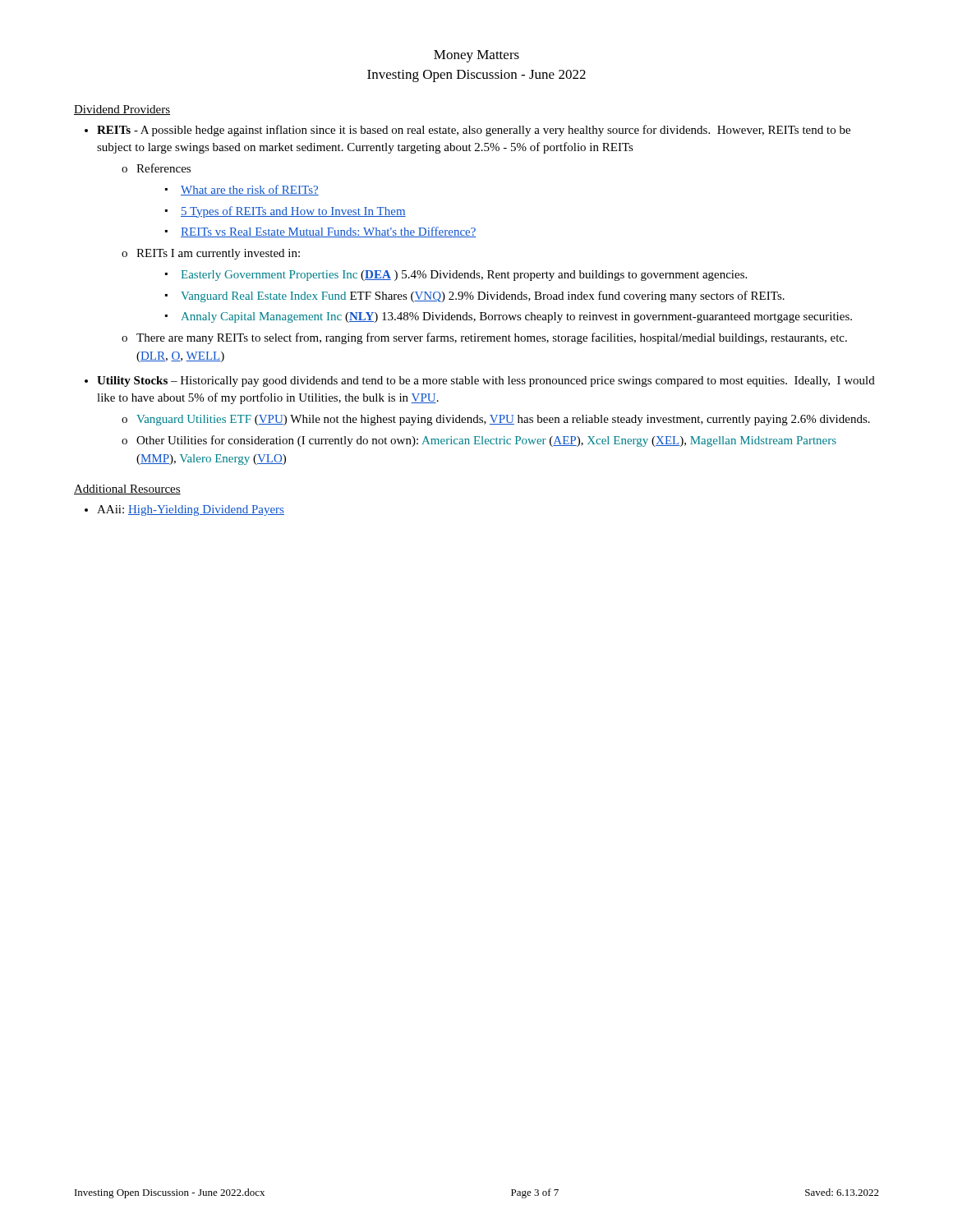953x1232 pixels.
Task: Find the list item that says "AAii: High-Yielding Dividend Payers"
Action: (191, 509)
